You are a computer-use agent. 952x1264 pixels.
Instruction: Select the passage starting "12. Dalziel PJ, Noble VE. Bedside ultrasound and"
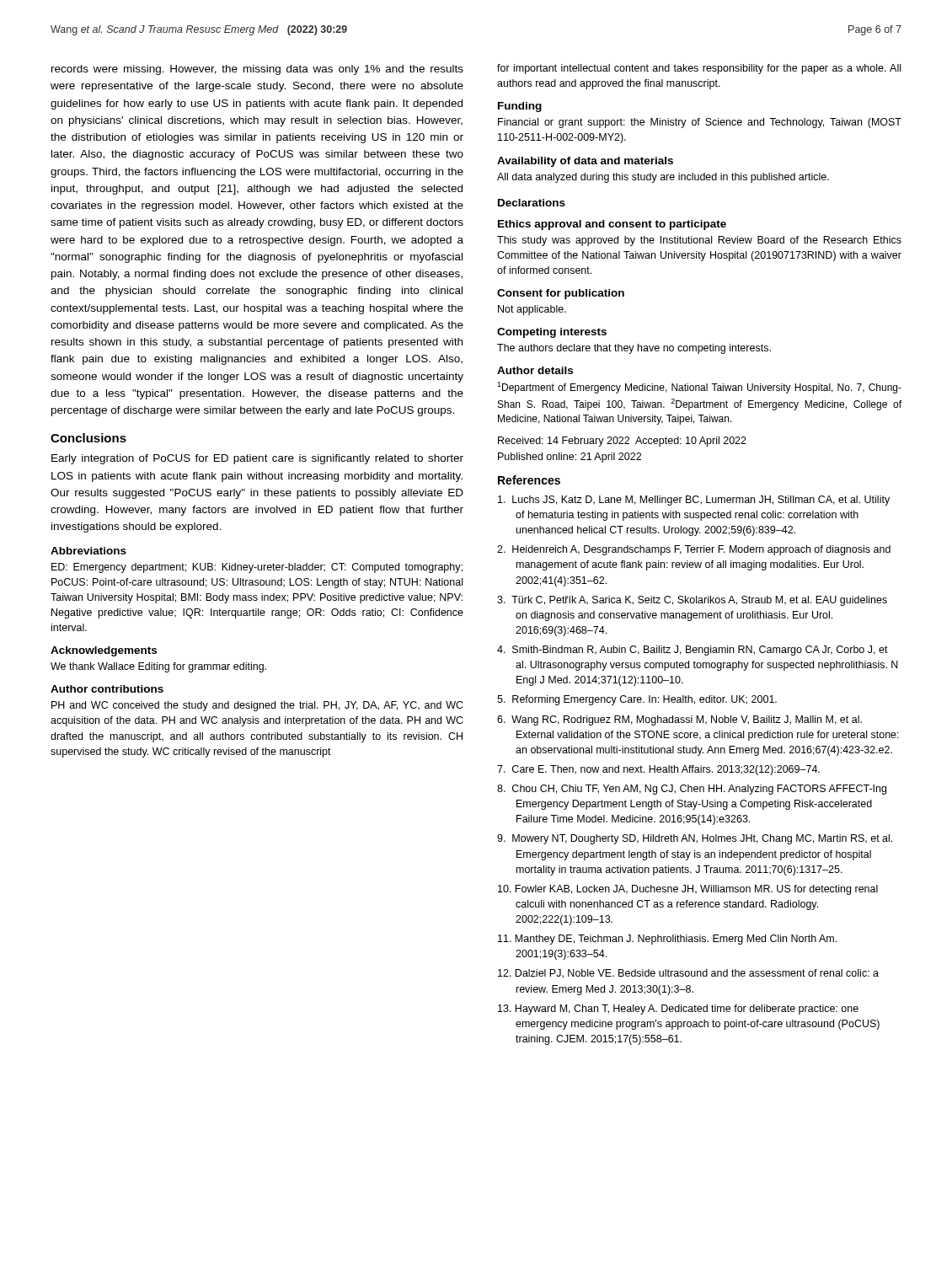pyautogui.click(x=688, y=981)
